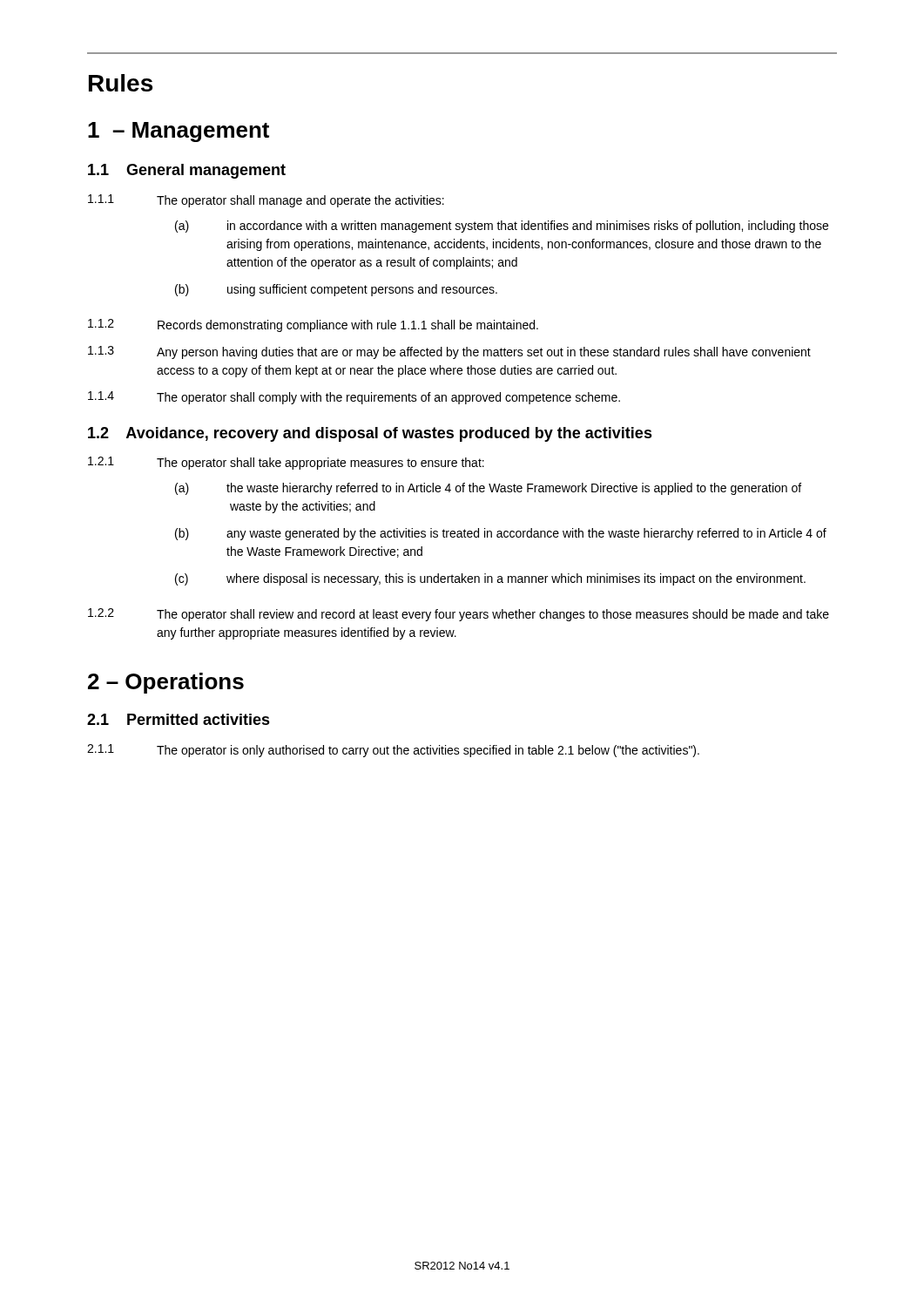This screenshot has width=924, height=1307.
Task: Click on the region starting "1.3 Any person having"
Action: 462,362
